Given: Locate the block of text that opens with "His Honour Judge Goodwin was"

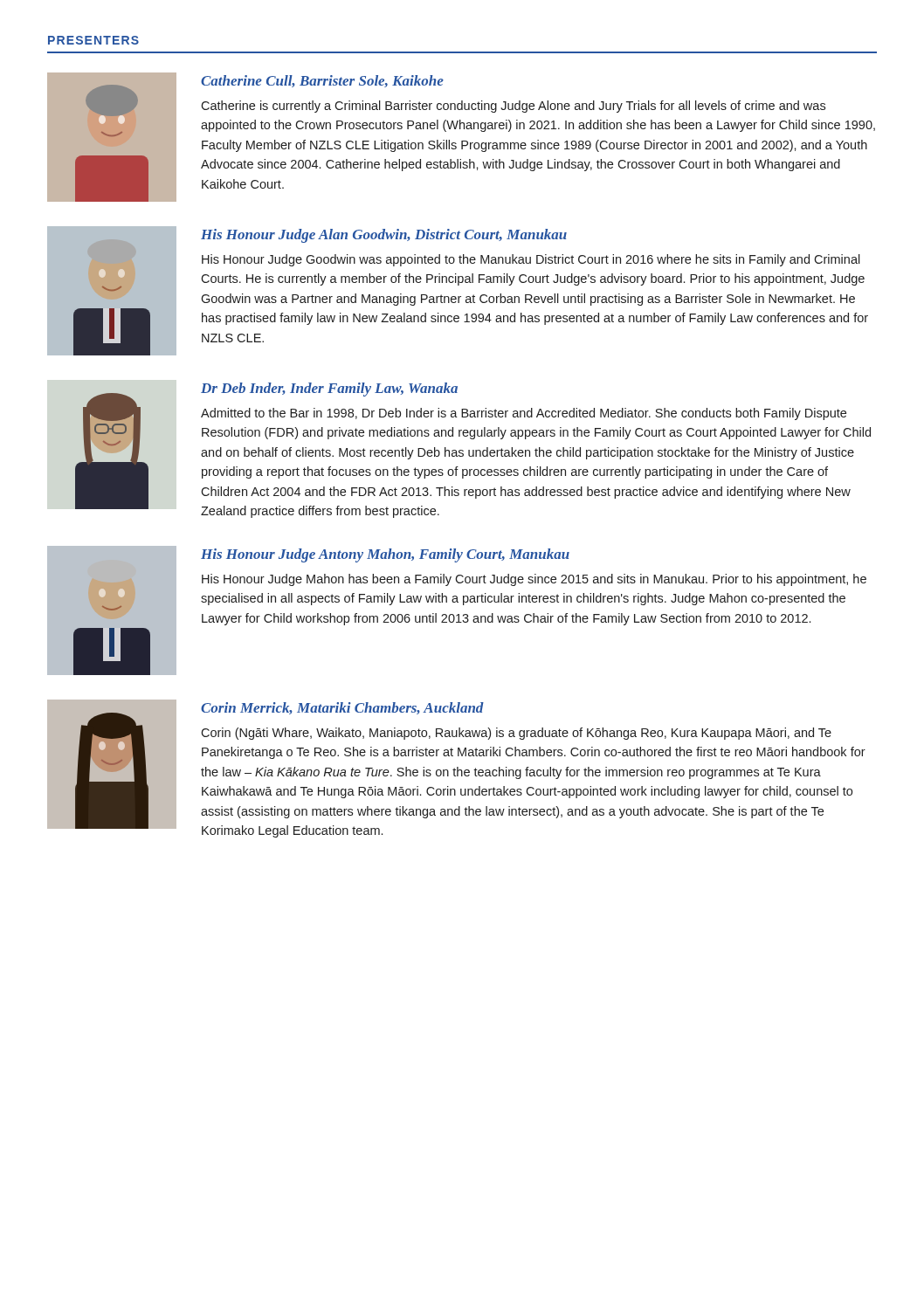Looking at the screenshot, I should point(535,299).
